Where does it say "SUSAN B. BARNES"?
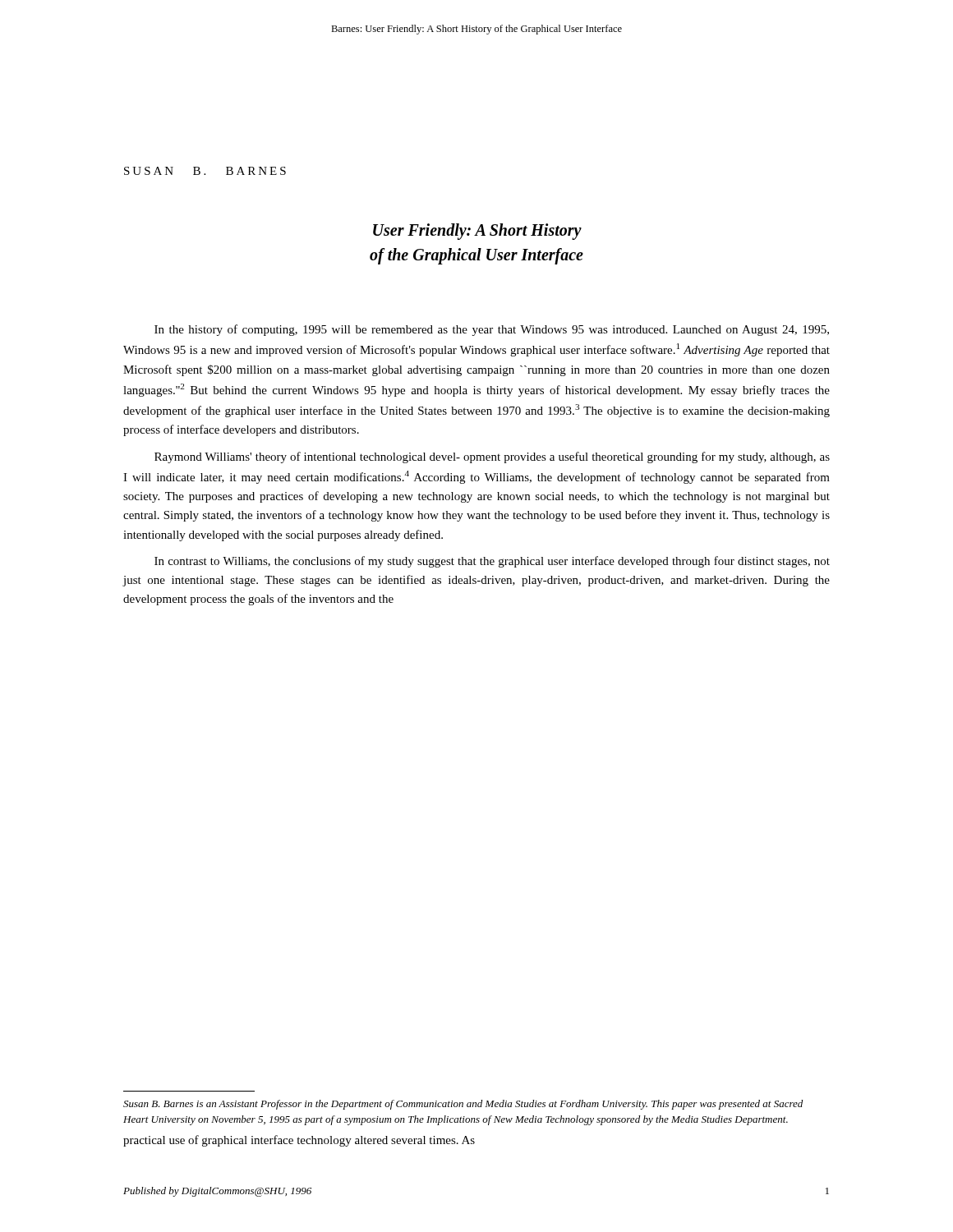Screen dimensions: 1232x953 click(x=206, y=171)
